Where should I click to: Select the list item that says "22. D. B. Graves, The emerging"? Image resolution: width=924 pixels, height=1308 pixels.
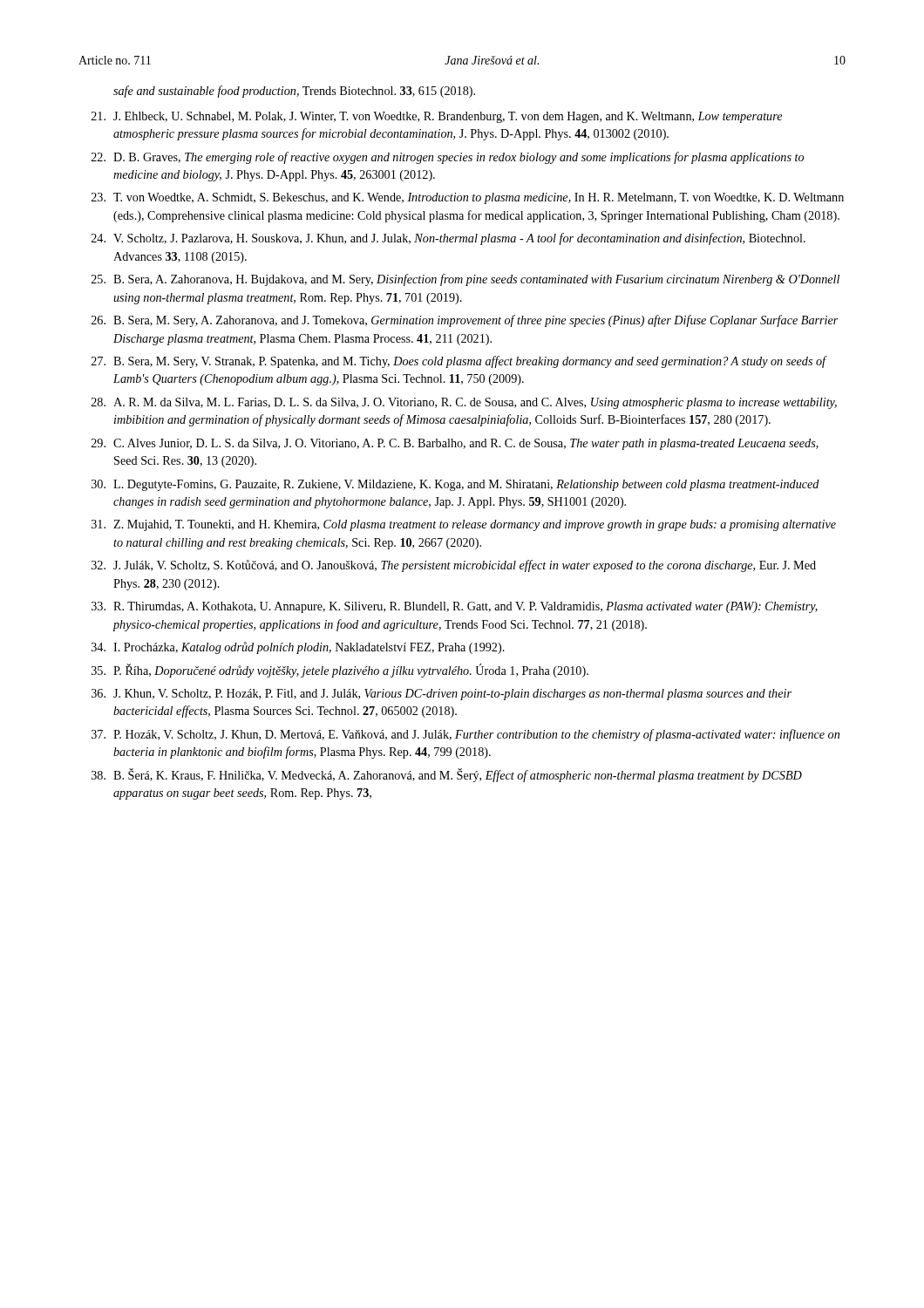[462, 166]
